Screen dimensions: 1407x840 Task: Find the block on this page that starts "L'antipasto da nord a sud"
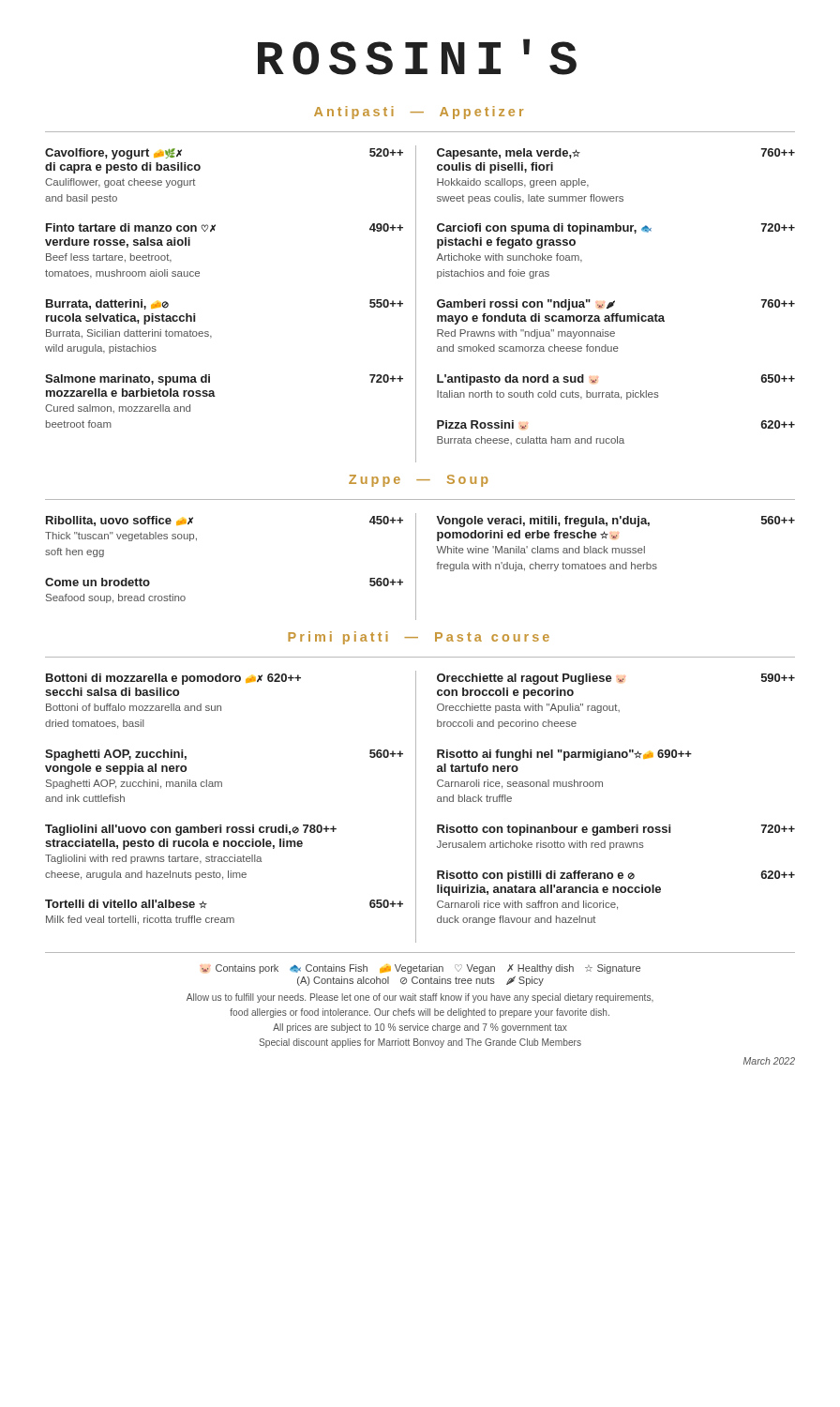(616, 387)
